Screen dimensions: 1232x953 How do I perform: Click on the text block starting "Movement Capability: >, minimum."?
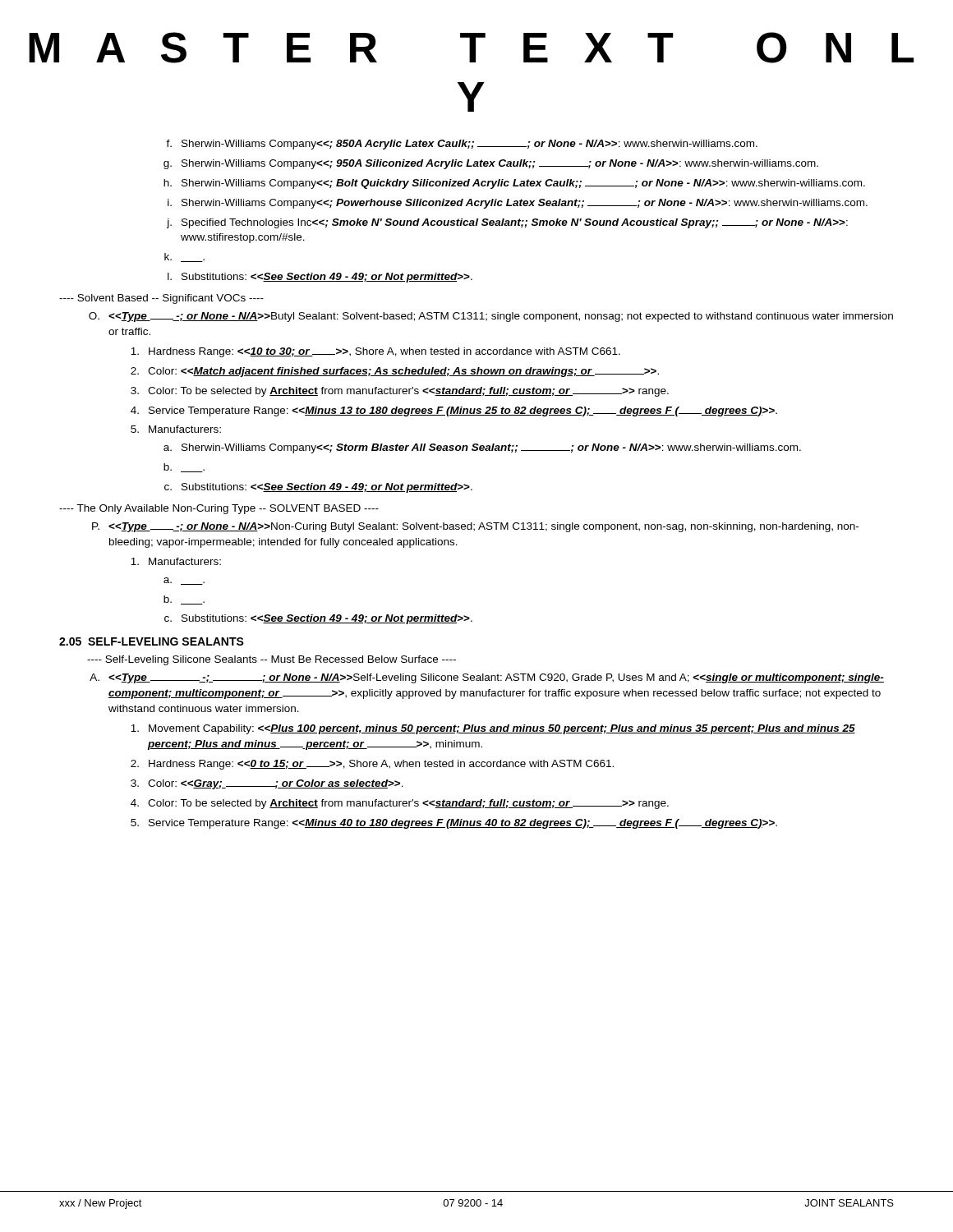(501, 737)
